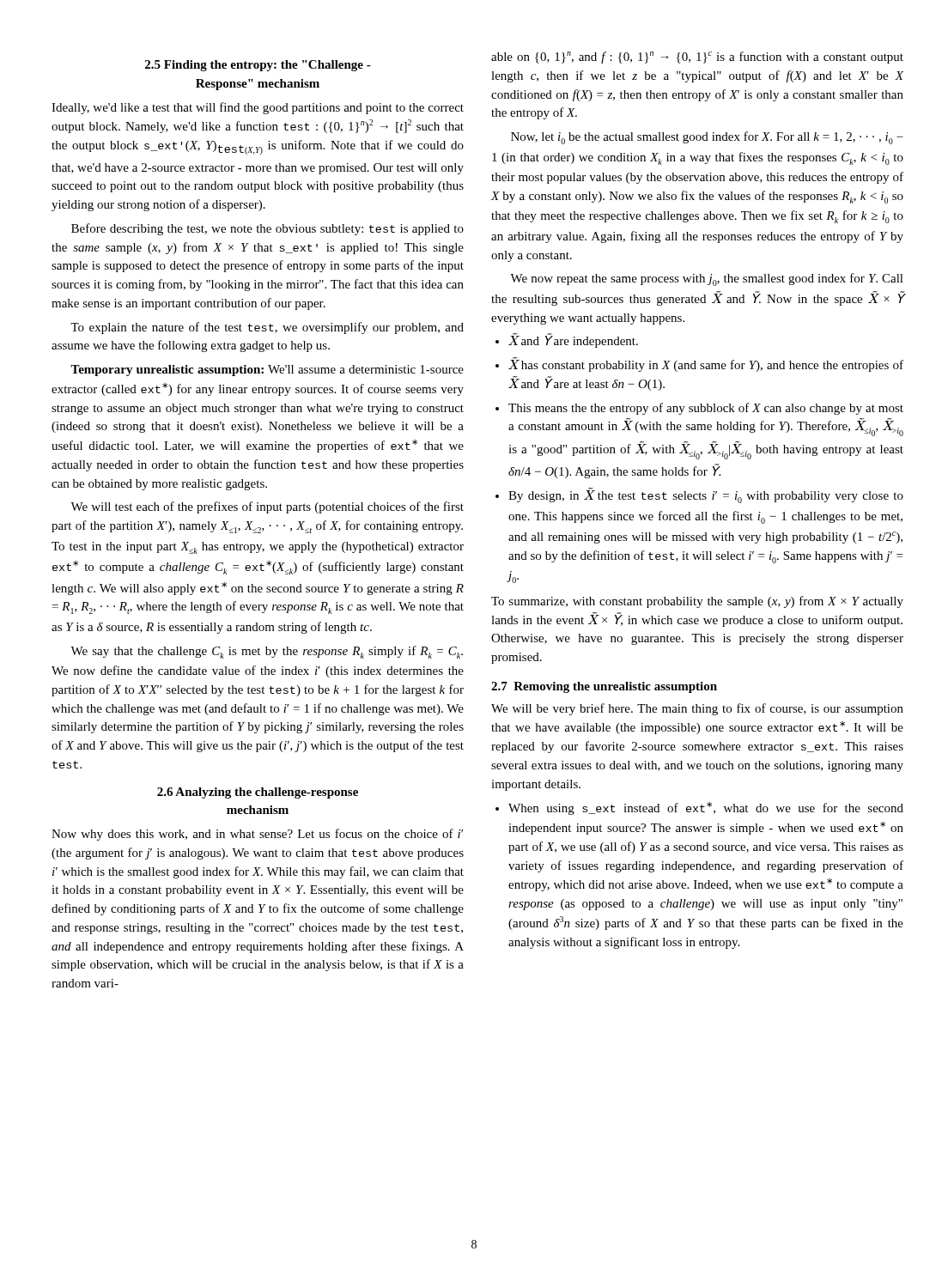Select the section header that says "2.5 Finding the entropy: the "Challenge"
The width and height of the screenshot is (948, 1288).
[258, 74]
